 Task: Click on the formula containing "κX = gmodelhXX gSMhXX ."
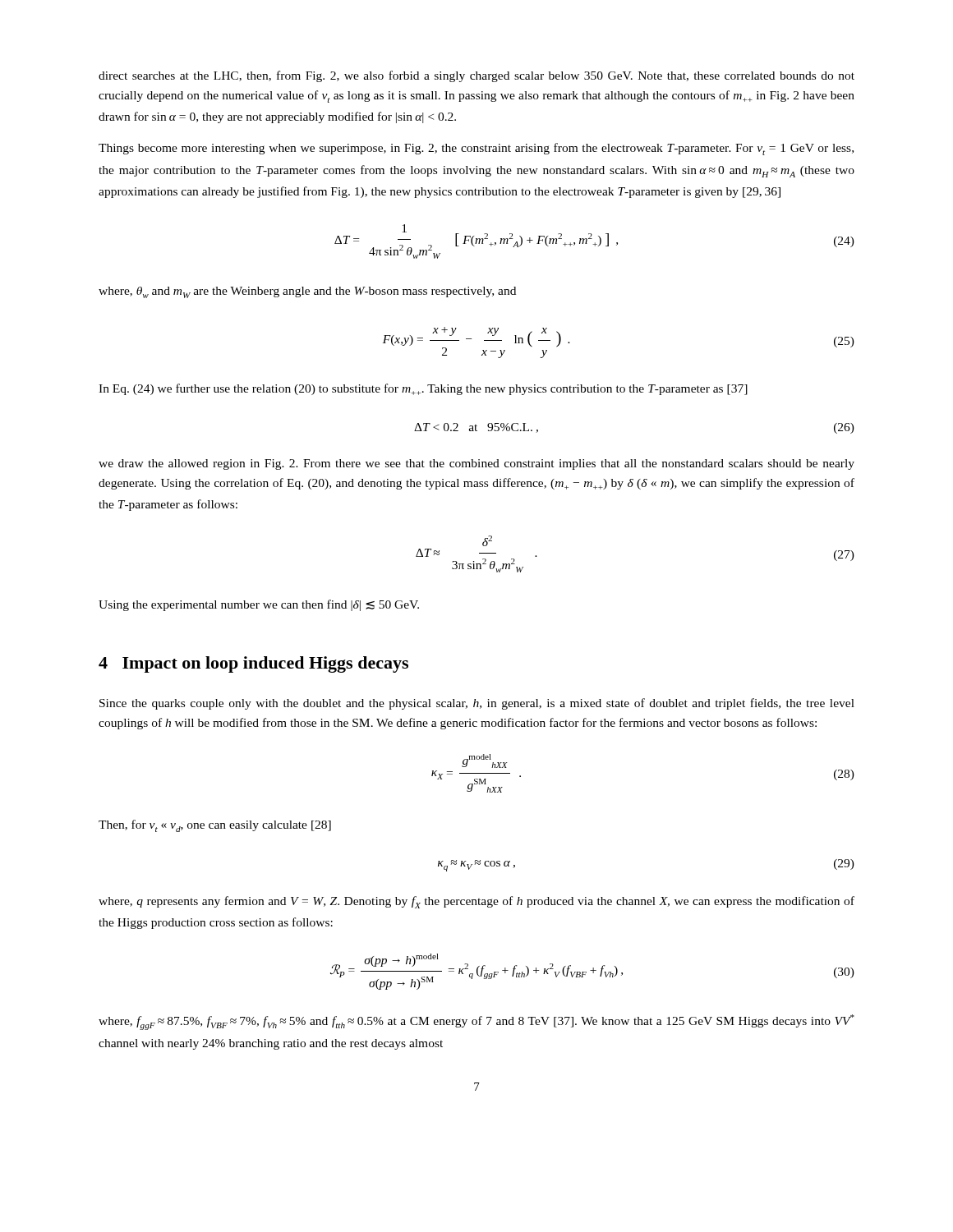tap(485, 761)
